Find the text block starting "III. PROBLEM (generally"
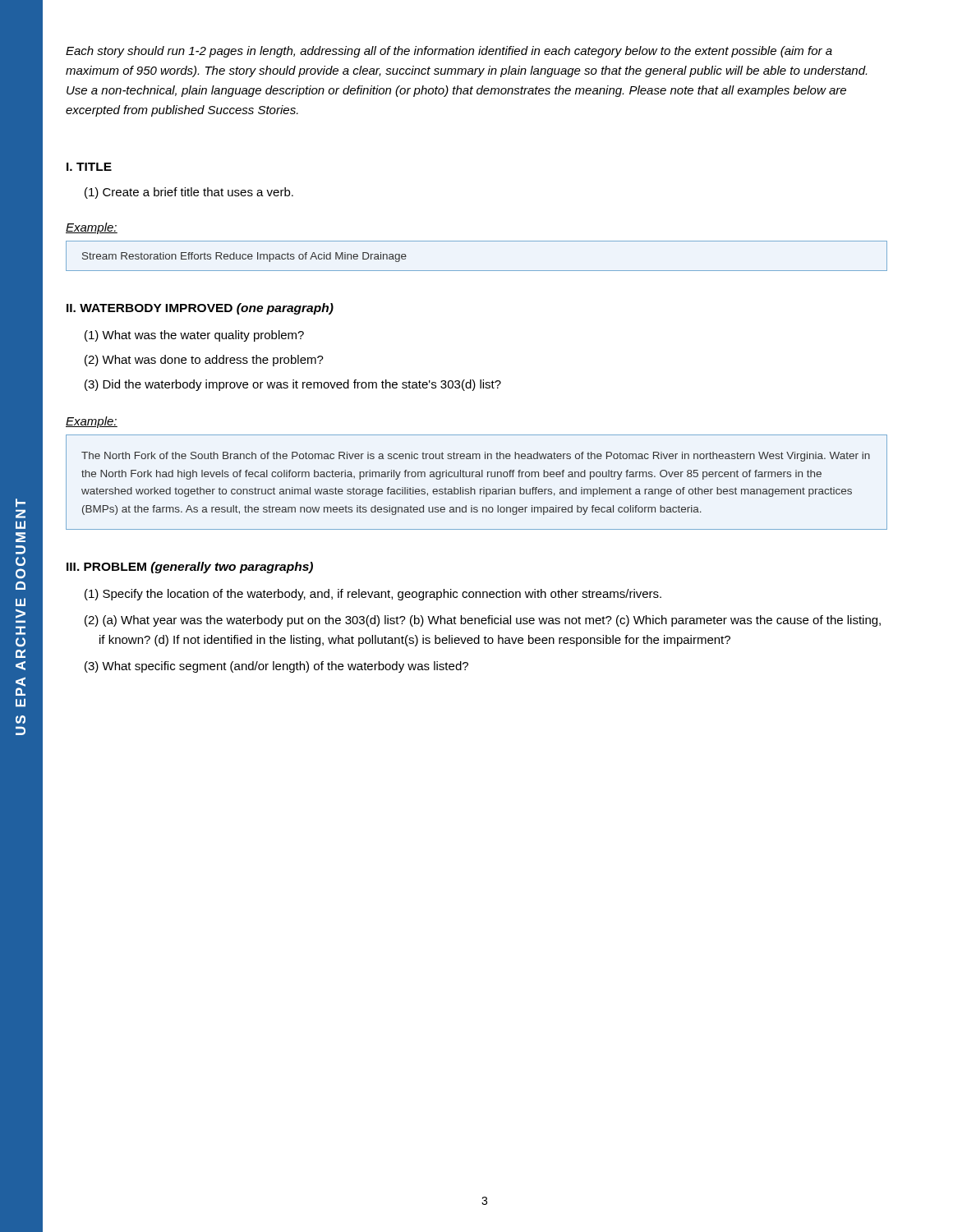 190,567
